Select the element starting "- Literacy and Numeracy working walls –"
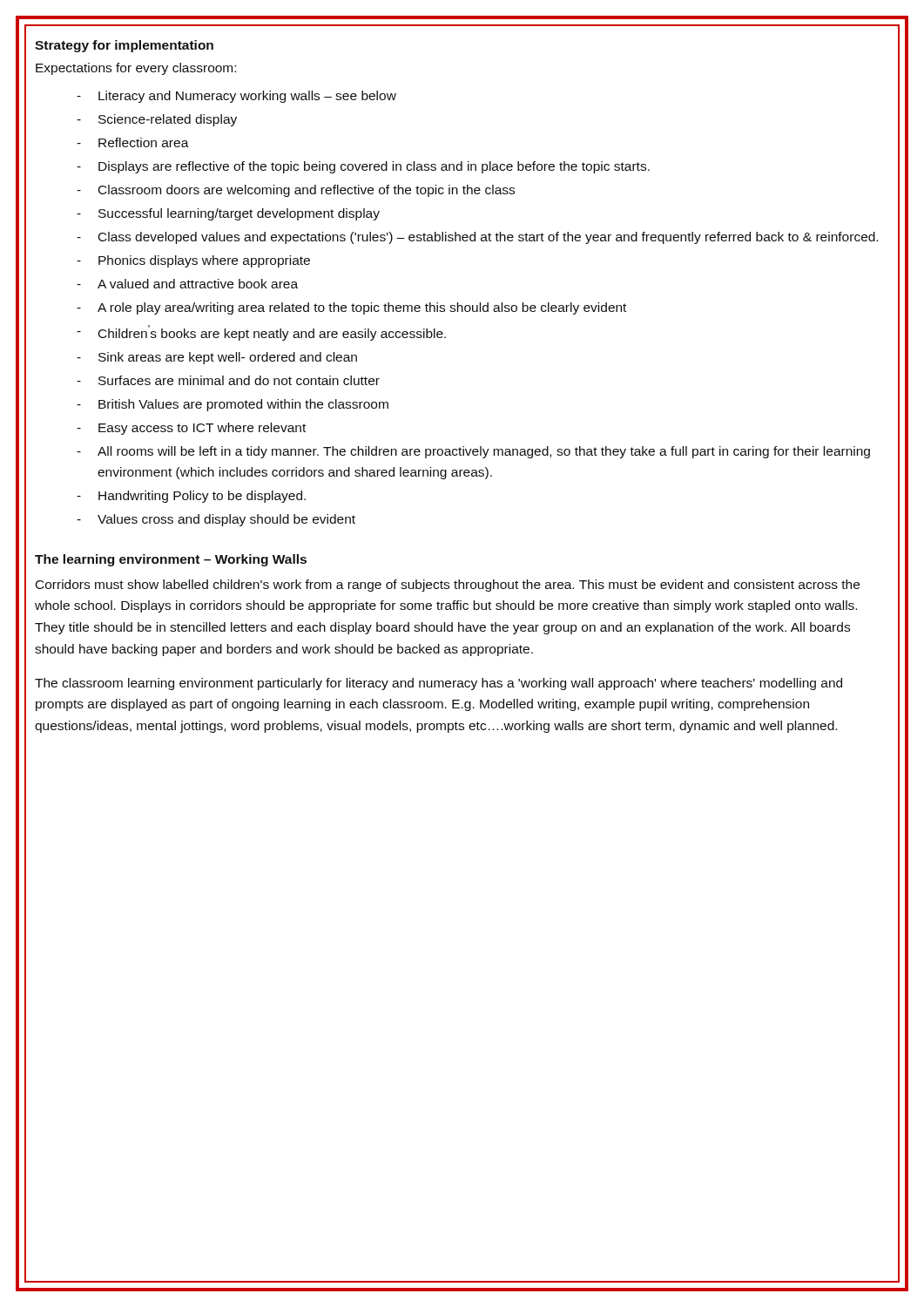This screenshot has height=1307, width=924. click(236, 97)
